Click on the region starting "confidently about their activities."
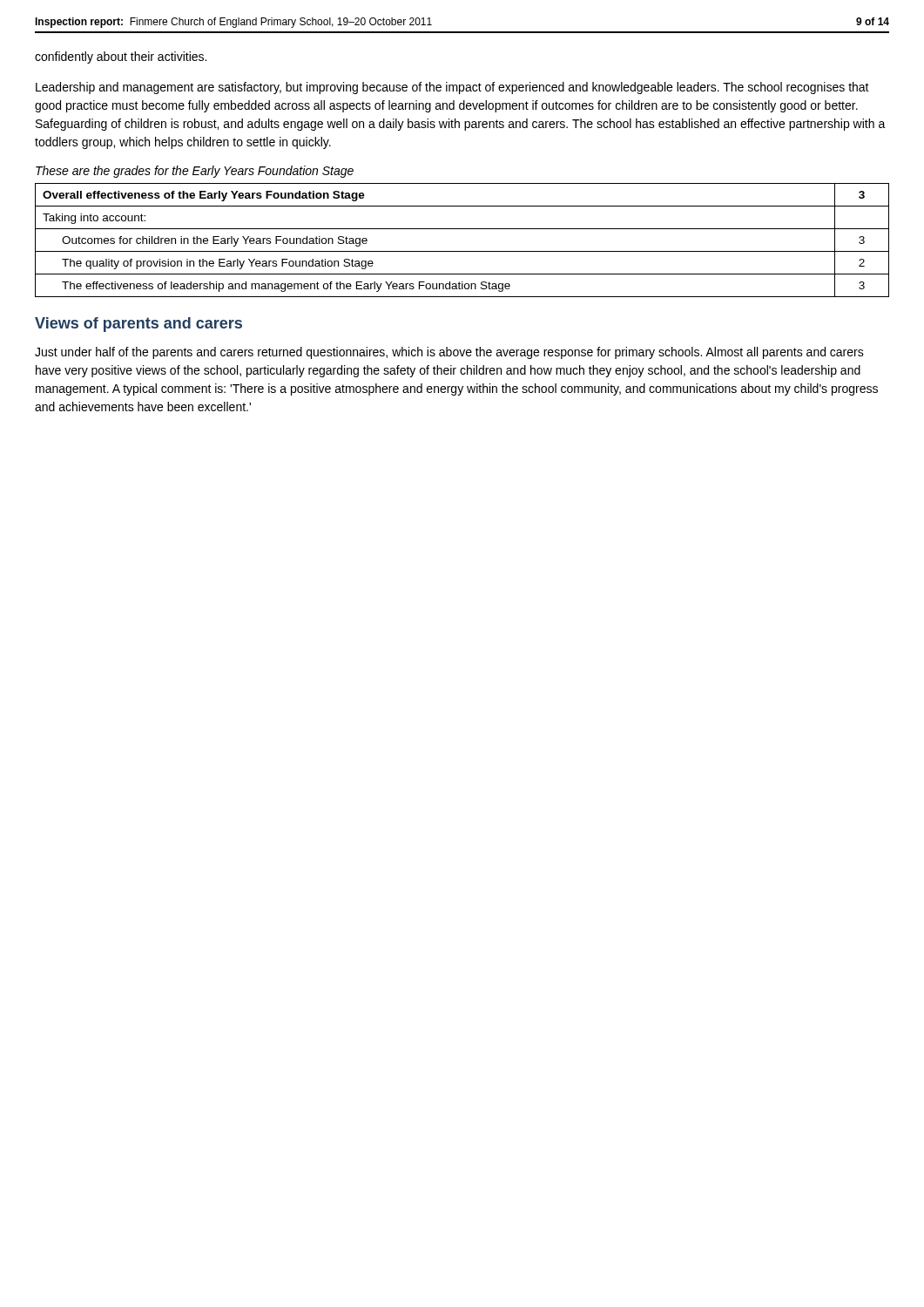This screenshot has width=924, height=1307. [121, 57]
